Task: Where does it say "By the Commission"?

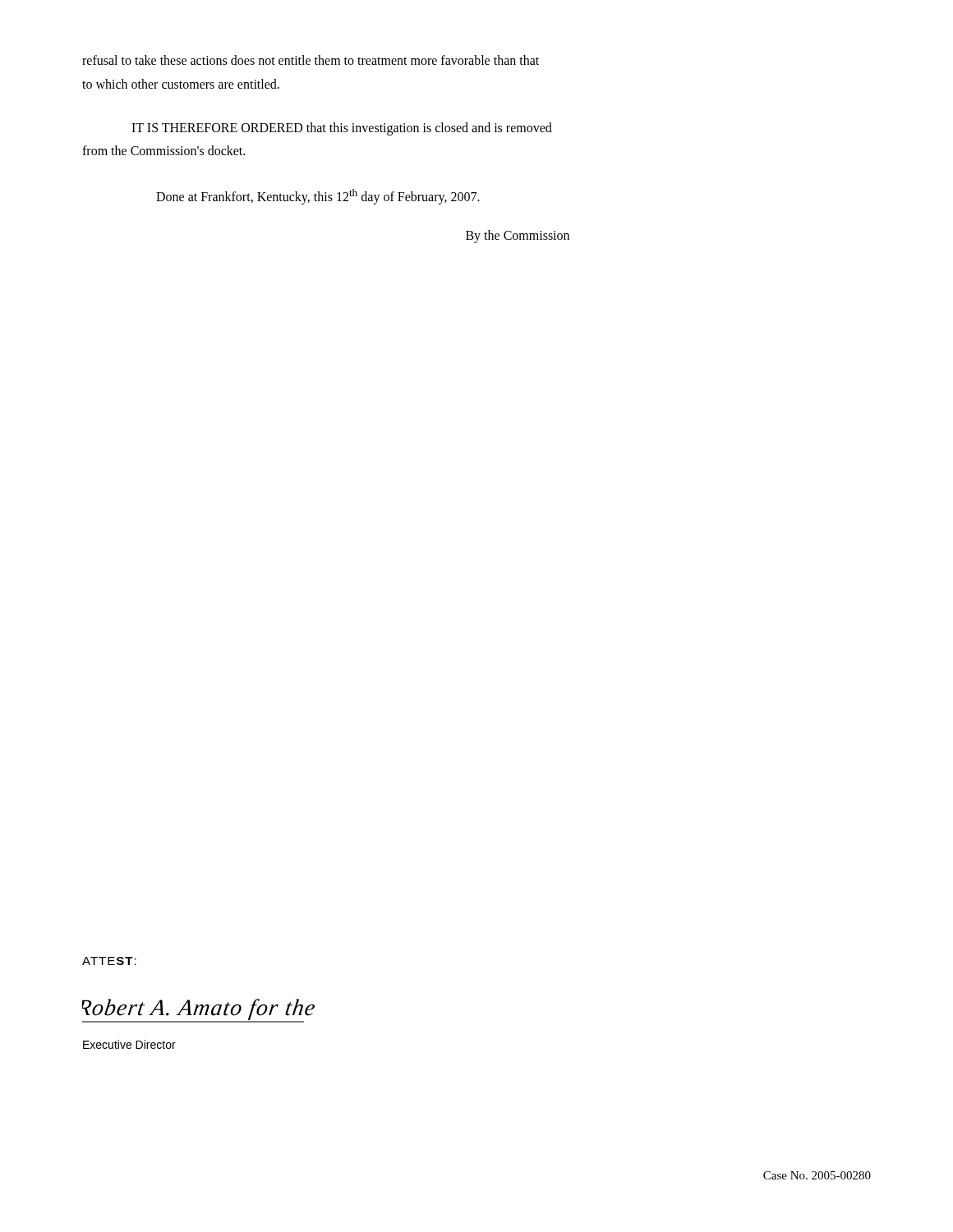Action: (518, 236)
